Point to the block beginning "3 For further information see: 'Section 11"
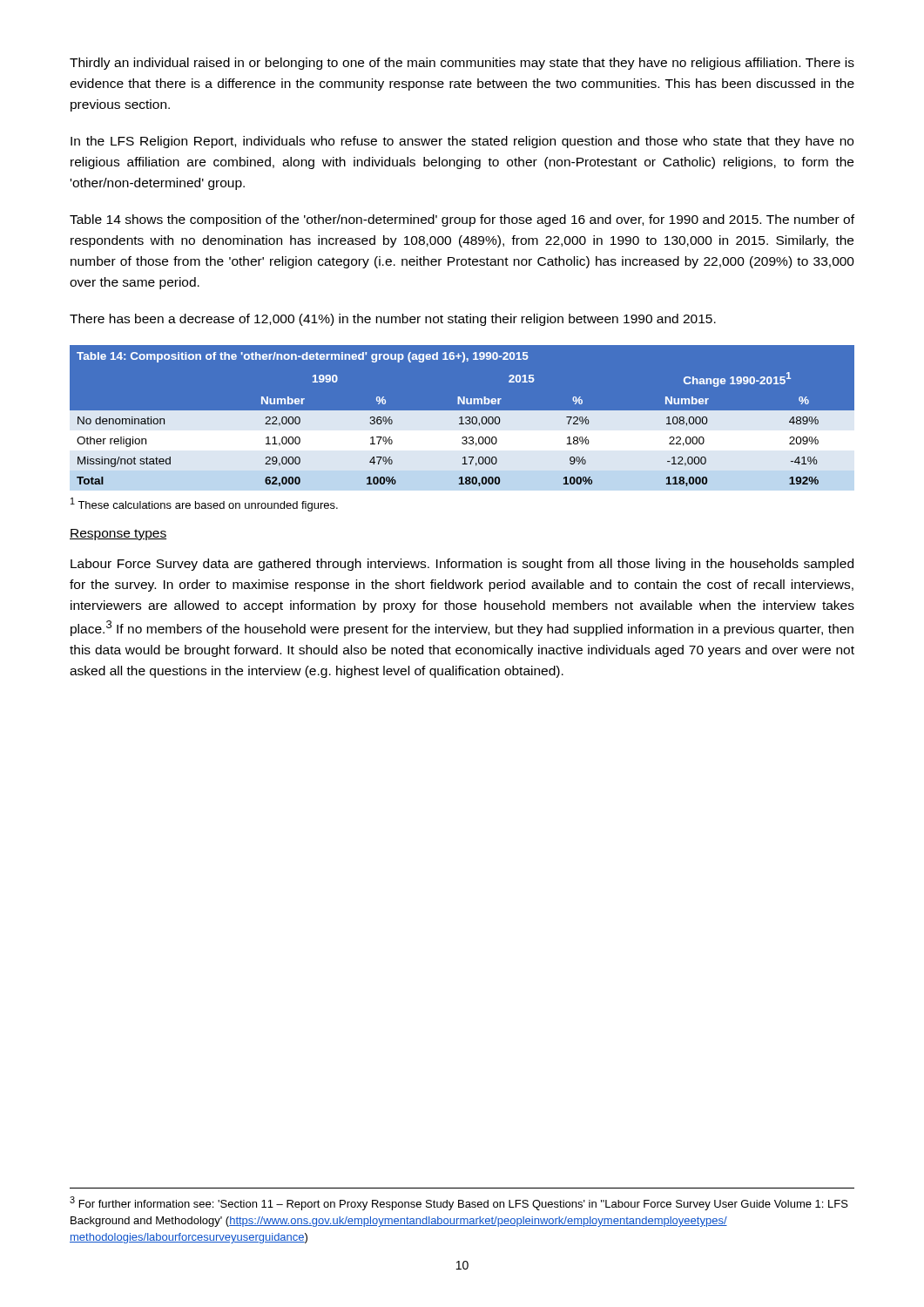924x1307 pixels. click(x=459, y=1219)
